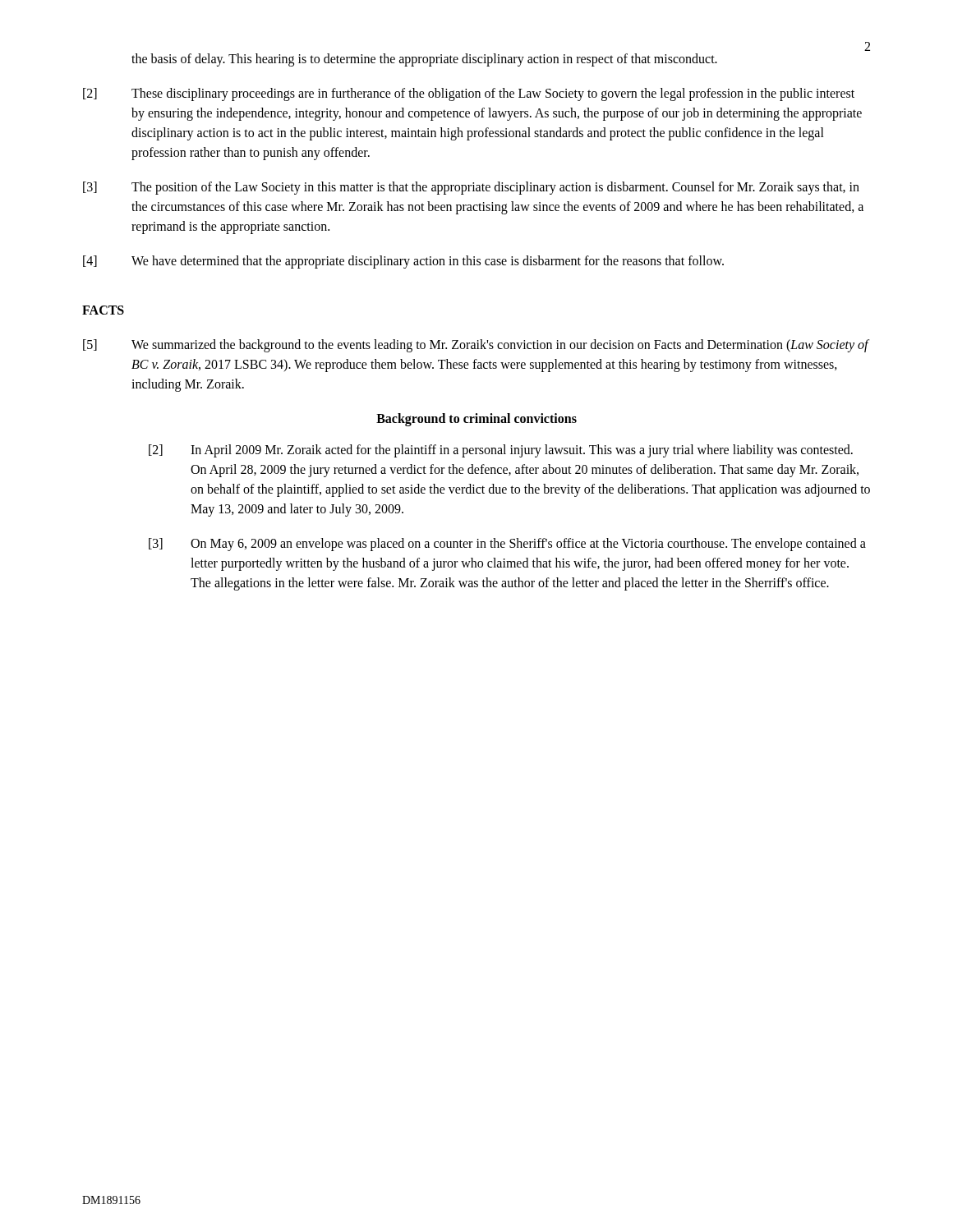953x1232 pixels.
Task: Select the list item containing "[3] On May 6,"
Action: coord(509,563)
